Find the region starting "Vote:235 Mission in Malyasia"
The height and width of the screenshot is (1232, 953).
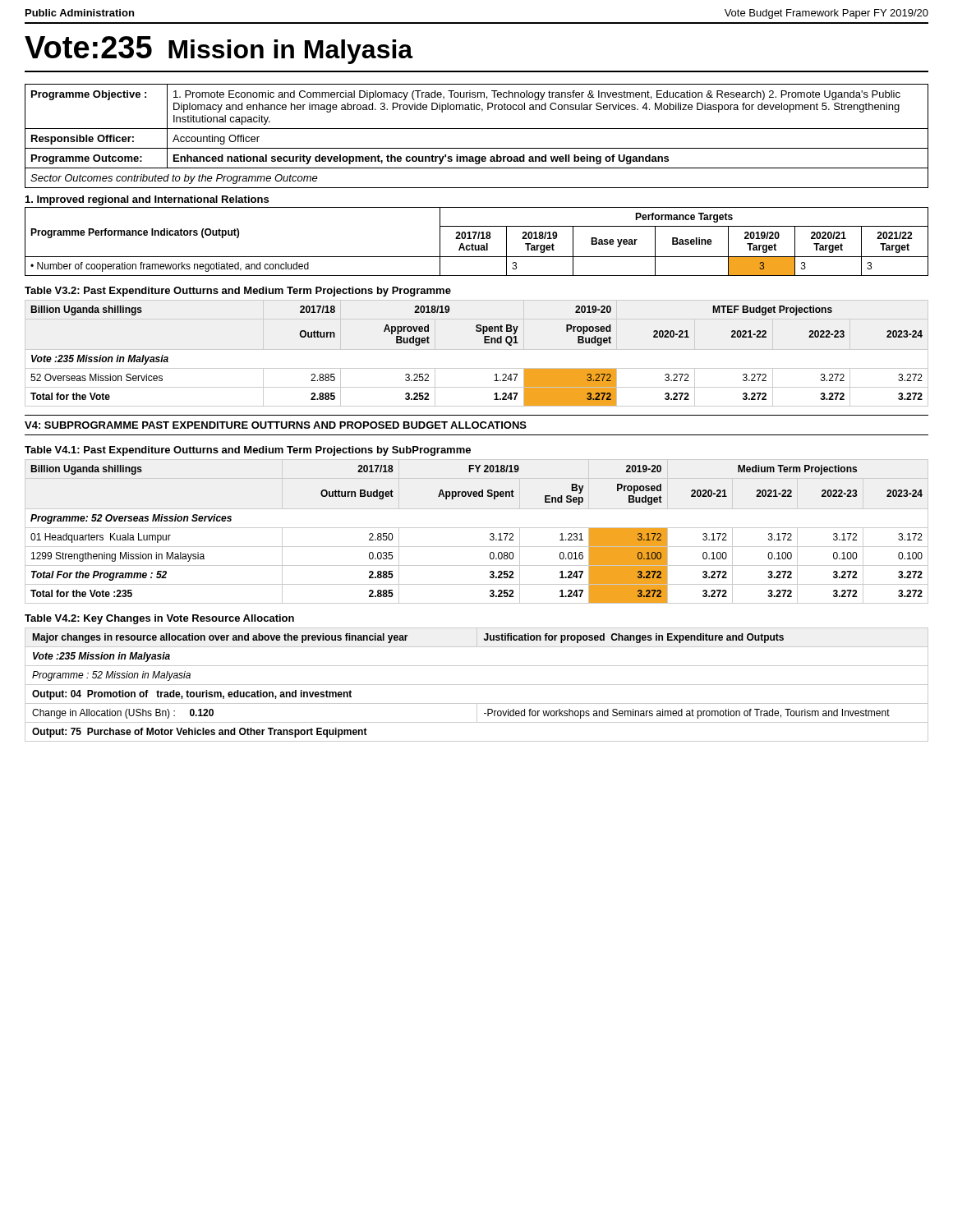pyautogui.click(x=219, y=50)
